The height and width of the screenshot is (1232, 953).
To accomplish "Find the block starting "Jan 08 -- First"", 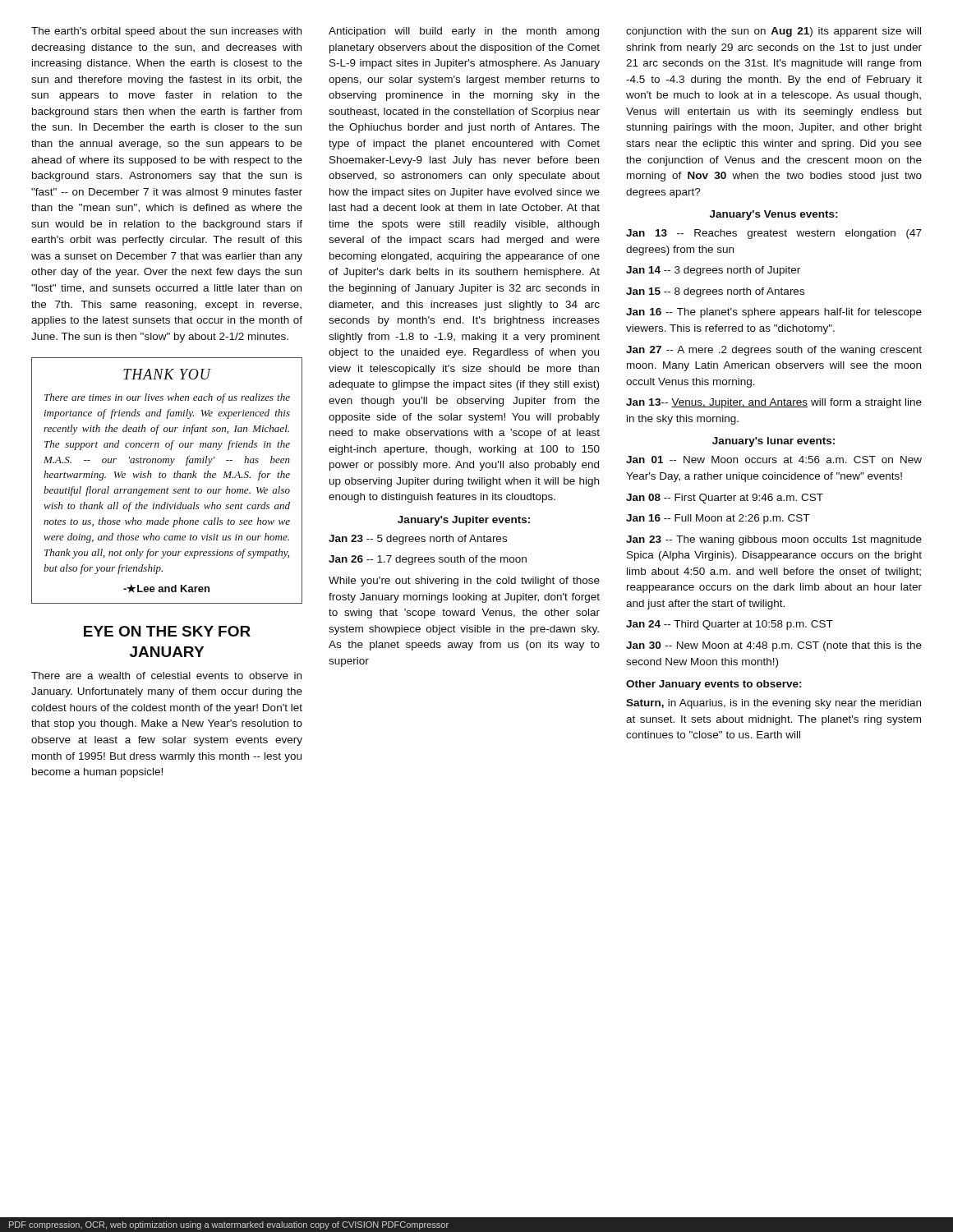I will tap(774, 497).
